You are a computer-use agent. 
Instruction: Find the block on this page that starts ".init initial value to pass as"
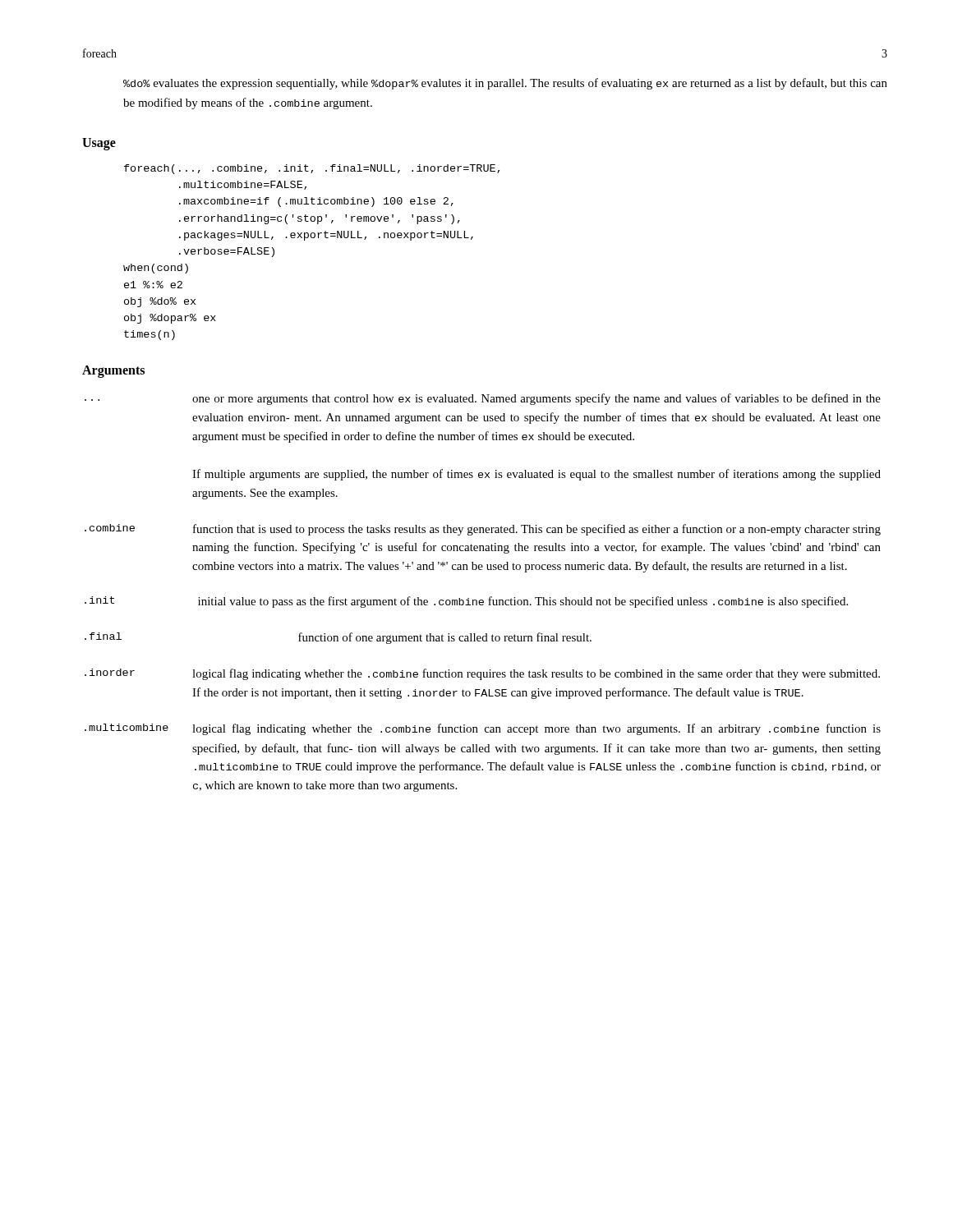tap(485, 605)
